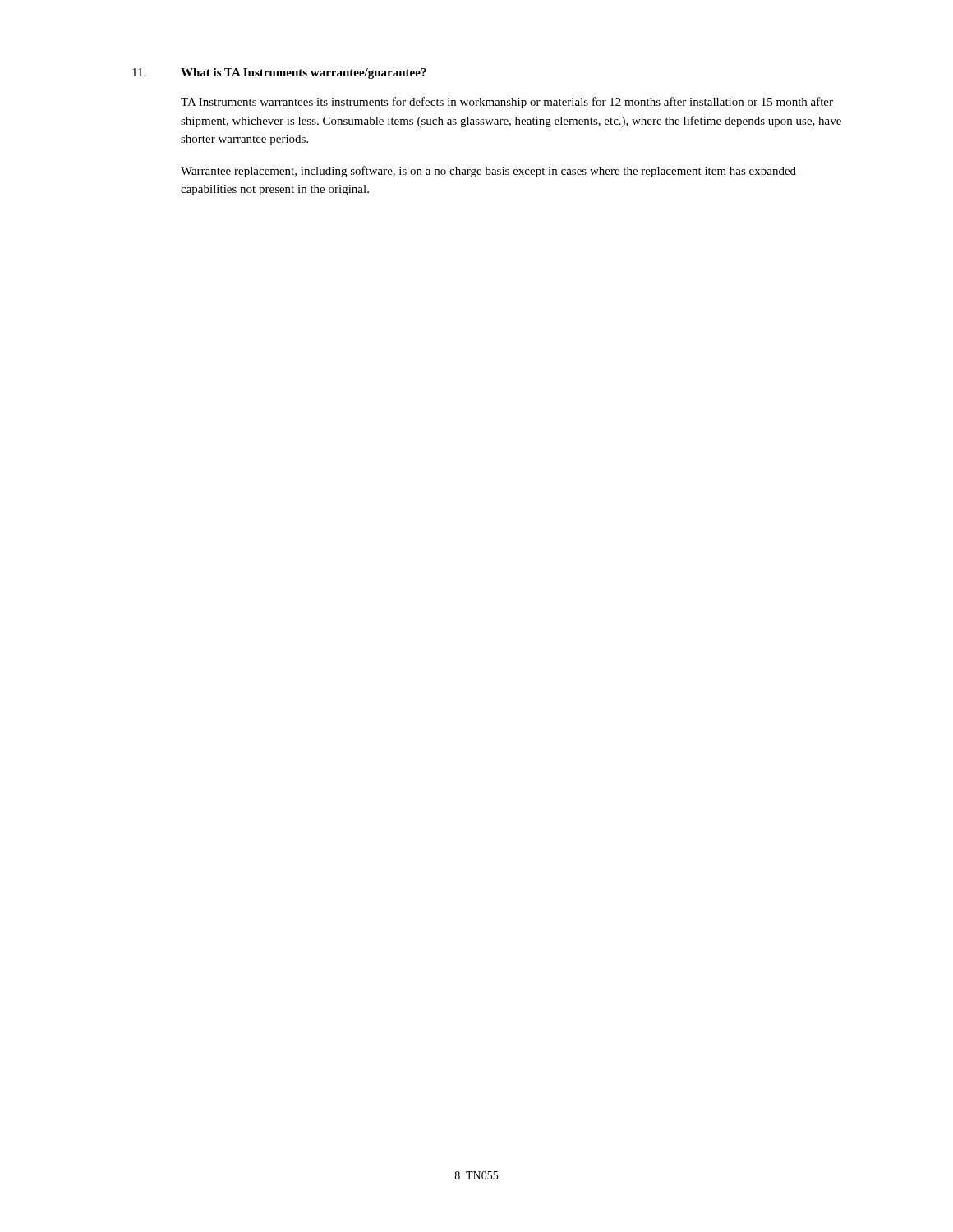This screenshot has height=1232, width=953.
Task: Find the text block that says "TA Instruments warrantees its instruments"
Action: (x=511, y=120)
